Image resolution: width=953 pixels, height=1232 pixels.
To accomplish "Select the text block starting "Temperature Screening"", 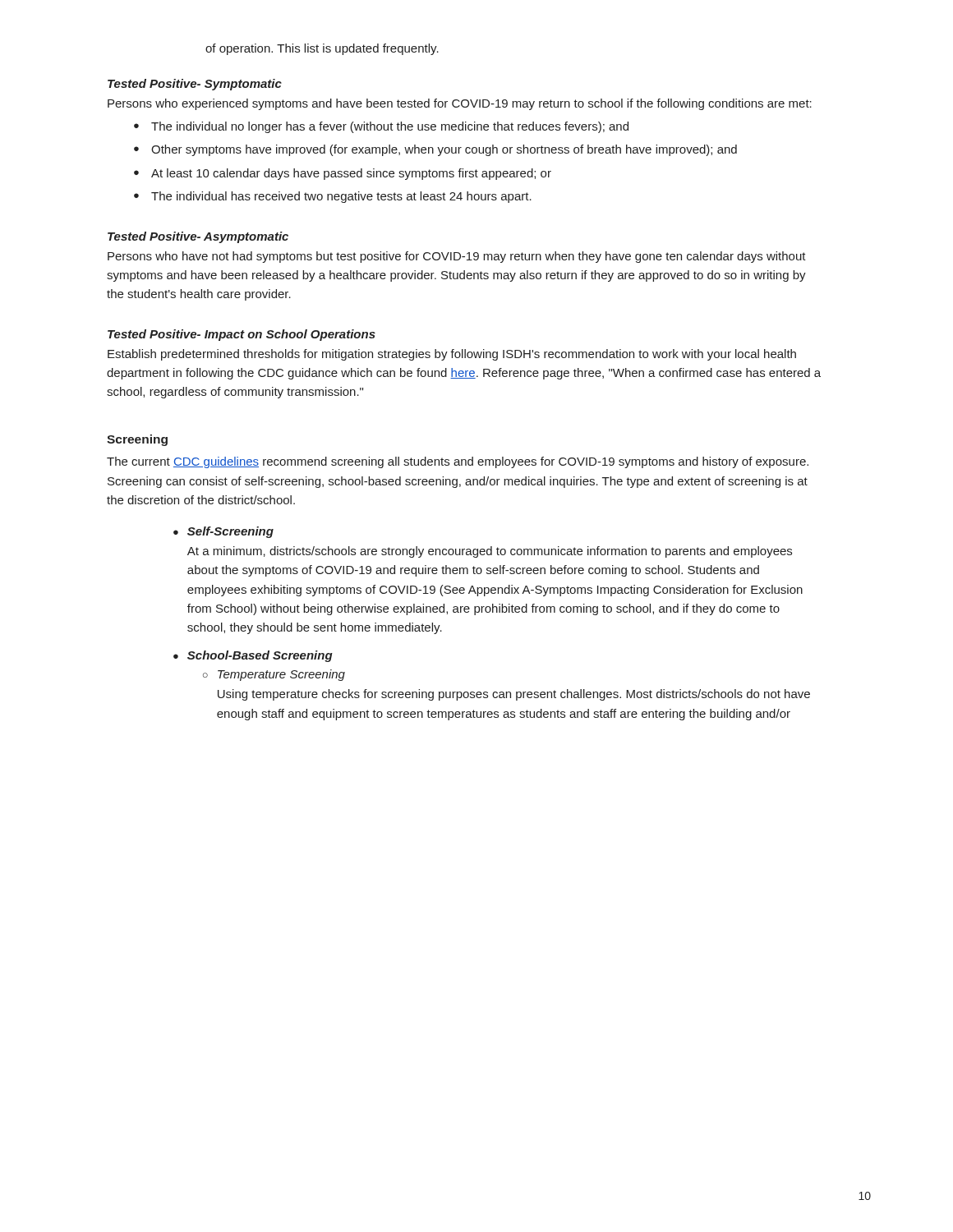I will (x=281, y=674).
